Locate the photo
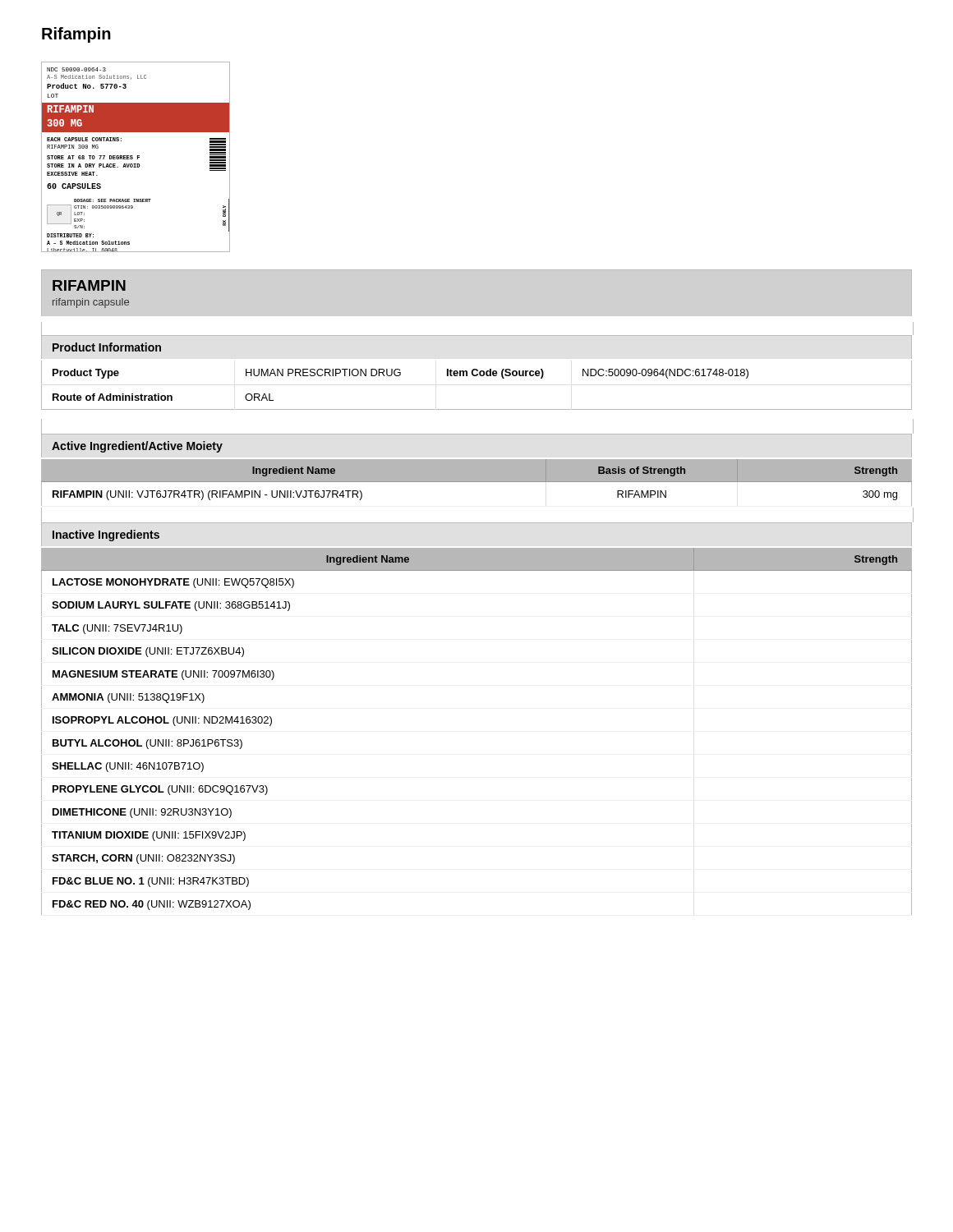This screenshot has width=953, height=1232. pos(136,157)
